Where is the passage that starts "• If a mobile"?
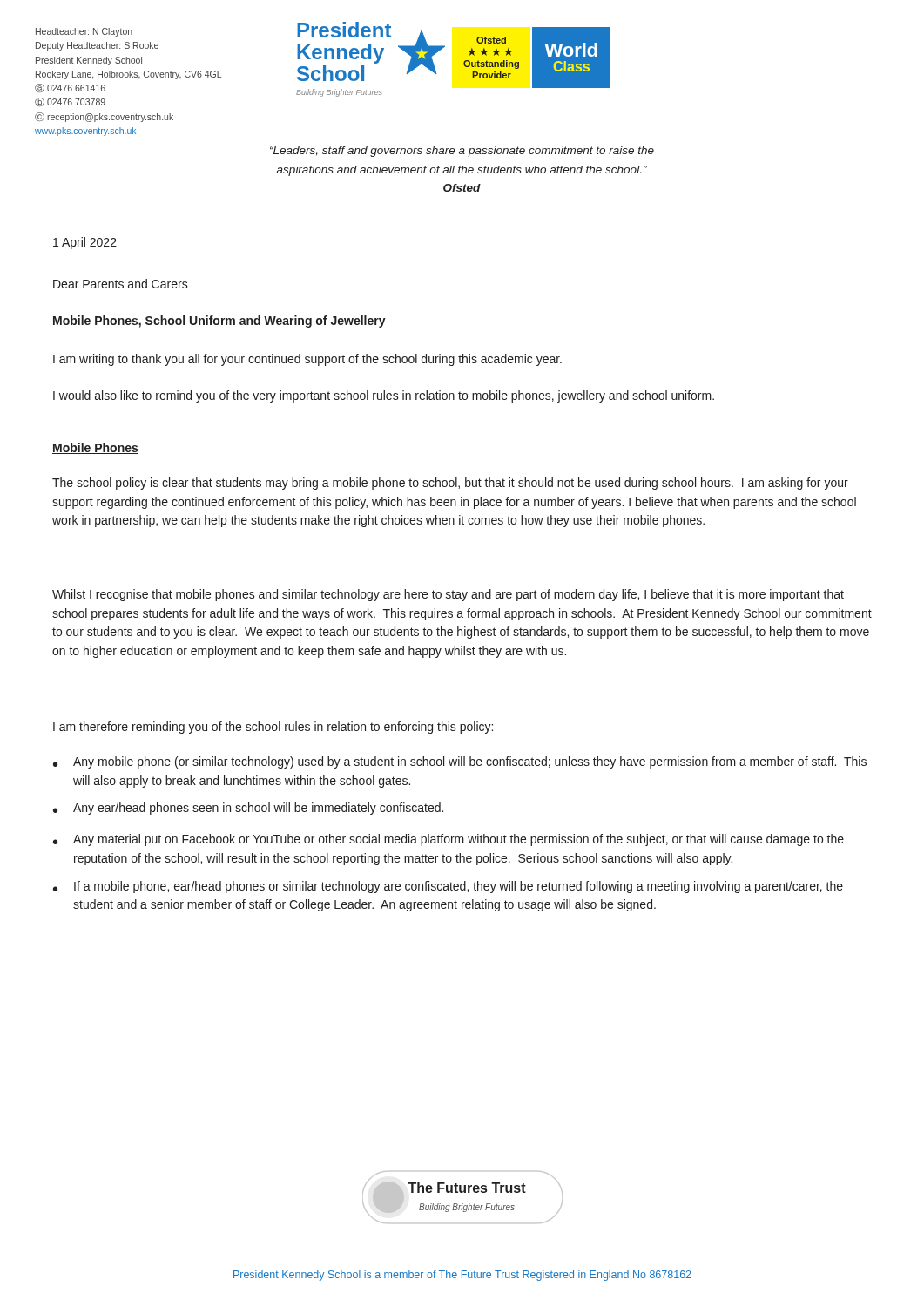The height and width of the screenshot is (1307, 924). (x=462, y=896)
